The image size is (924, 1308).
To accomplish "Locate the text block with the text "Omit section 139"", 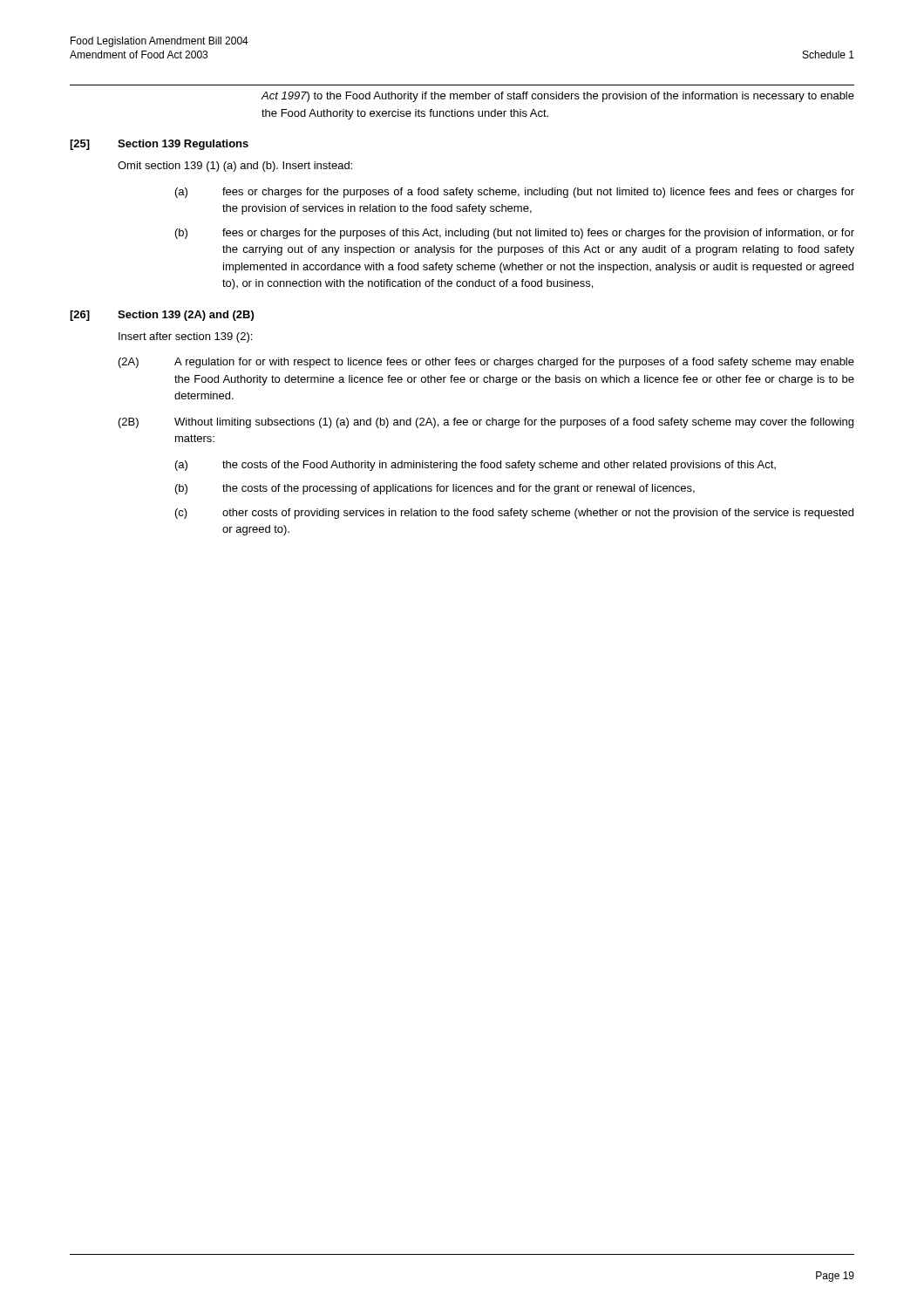I will click(235, 165).
